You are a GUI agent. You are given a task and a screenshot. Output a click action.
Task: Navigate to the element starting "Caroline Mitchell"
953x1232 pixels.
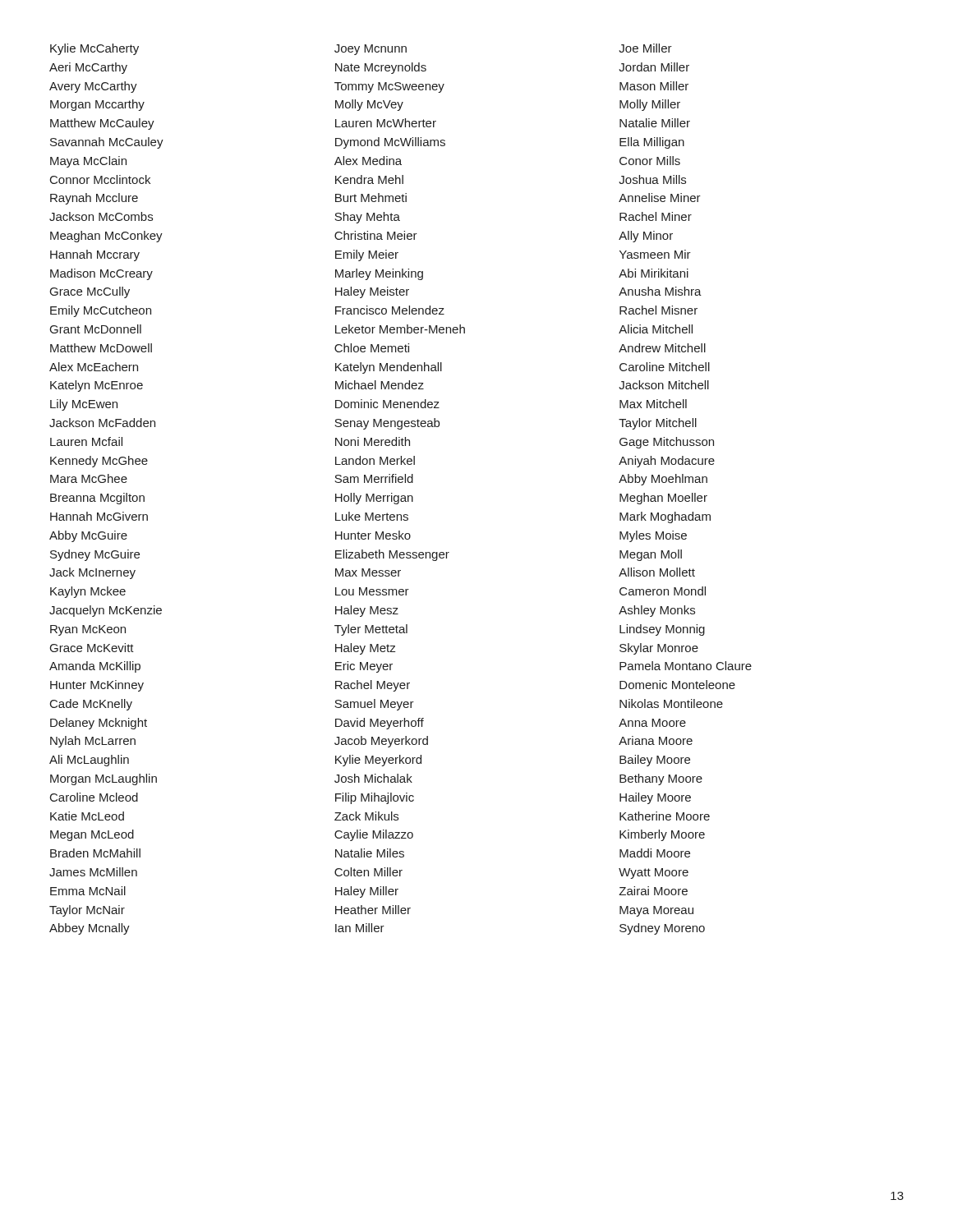coord(664,366)
